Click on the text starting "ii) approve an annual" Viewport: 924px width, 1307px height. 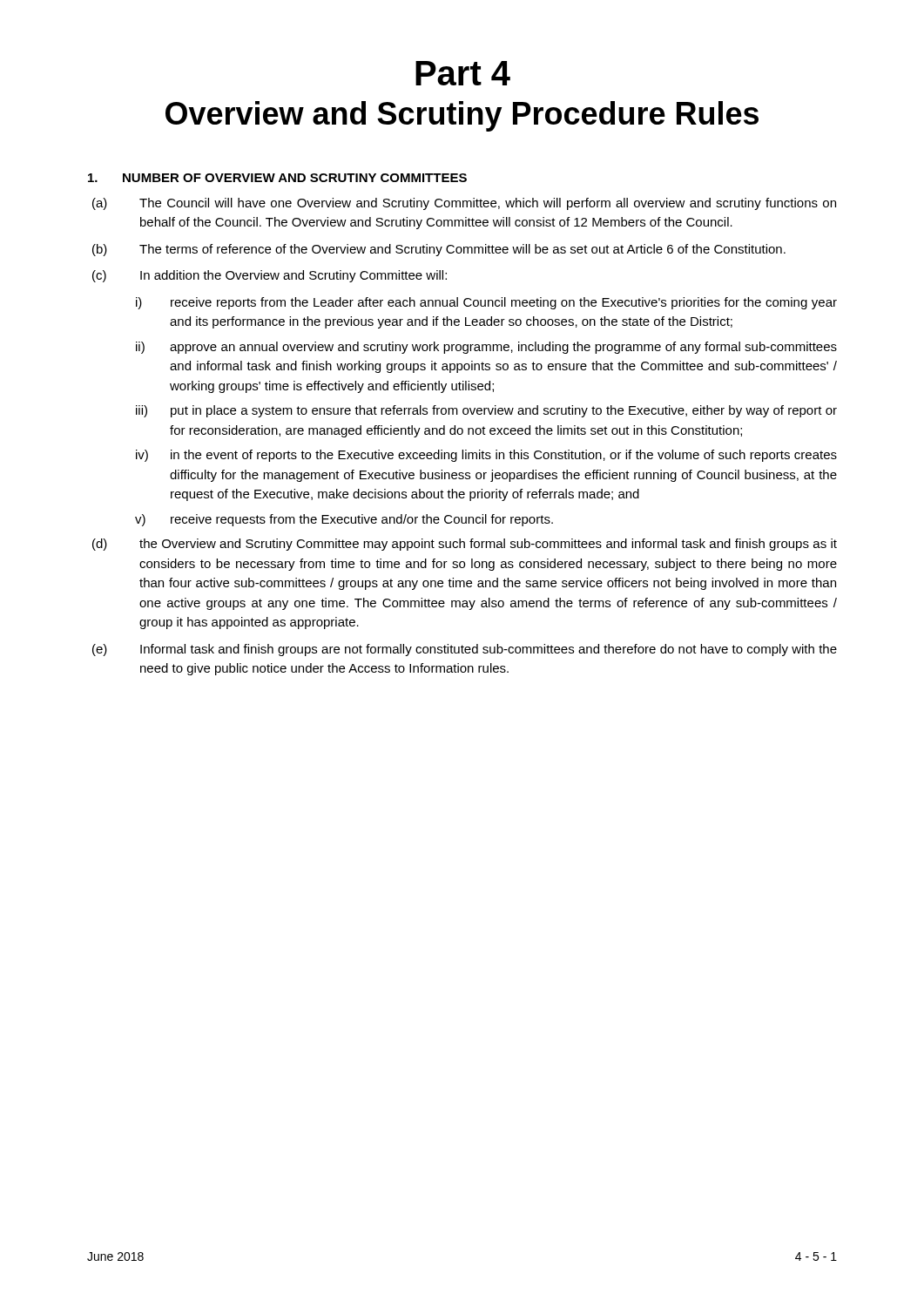pyautogui.click(x=486, y=366)
